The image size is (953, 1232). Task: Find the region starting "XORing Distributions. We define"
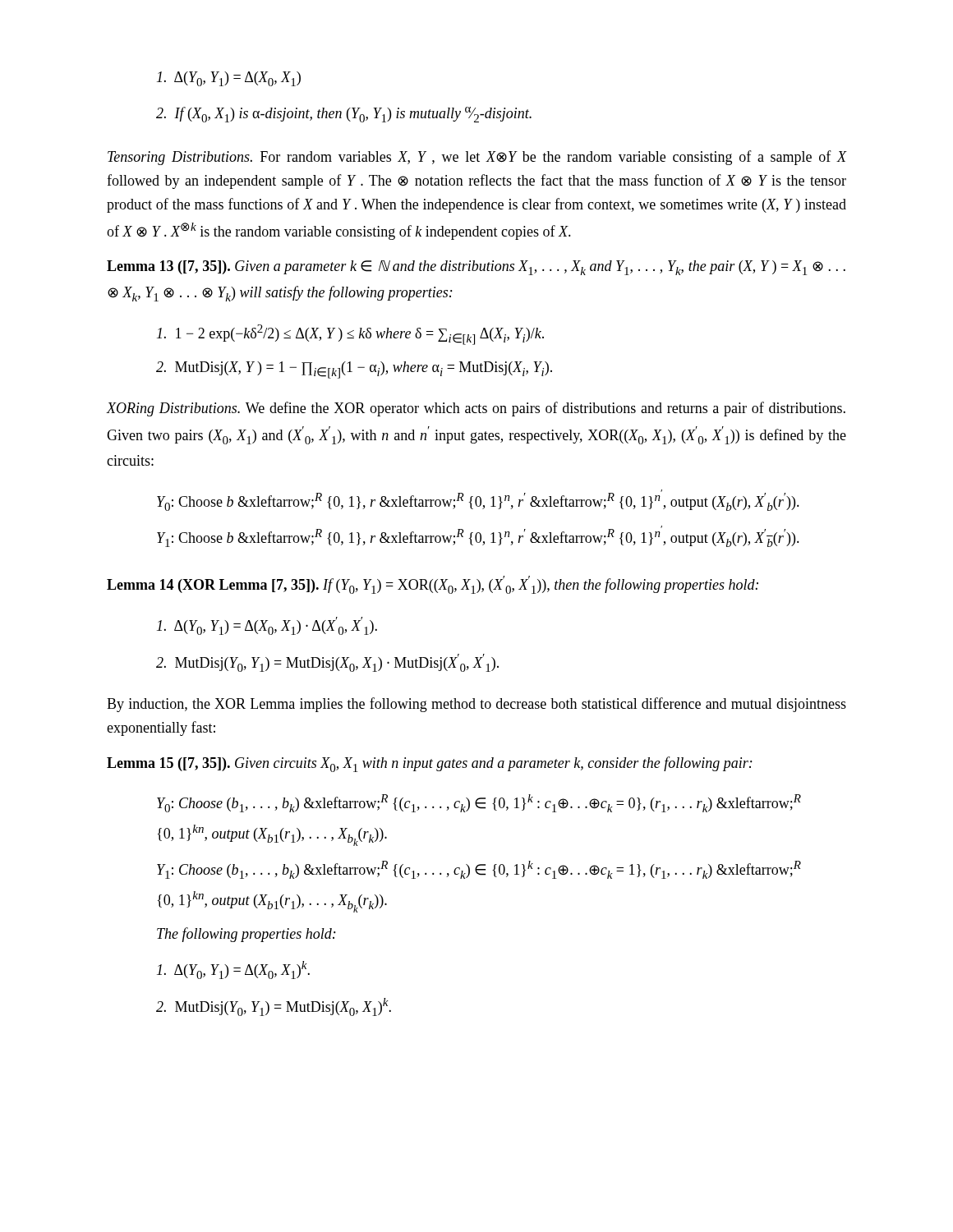point(476,434)
